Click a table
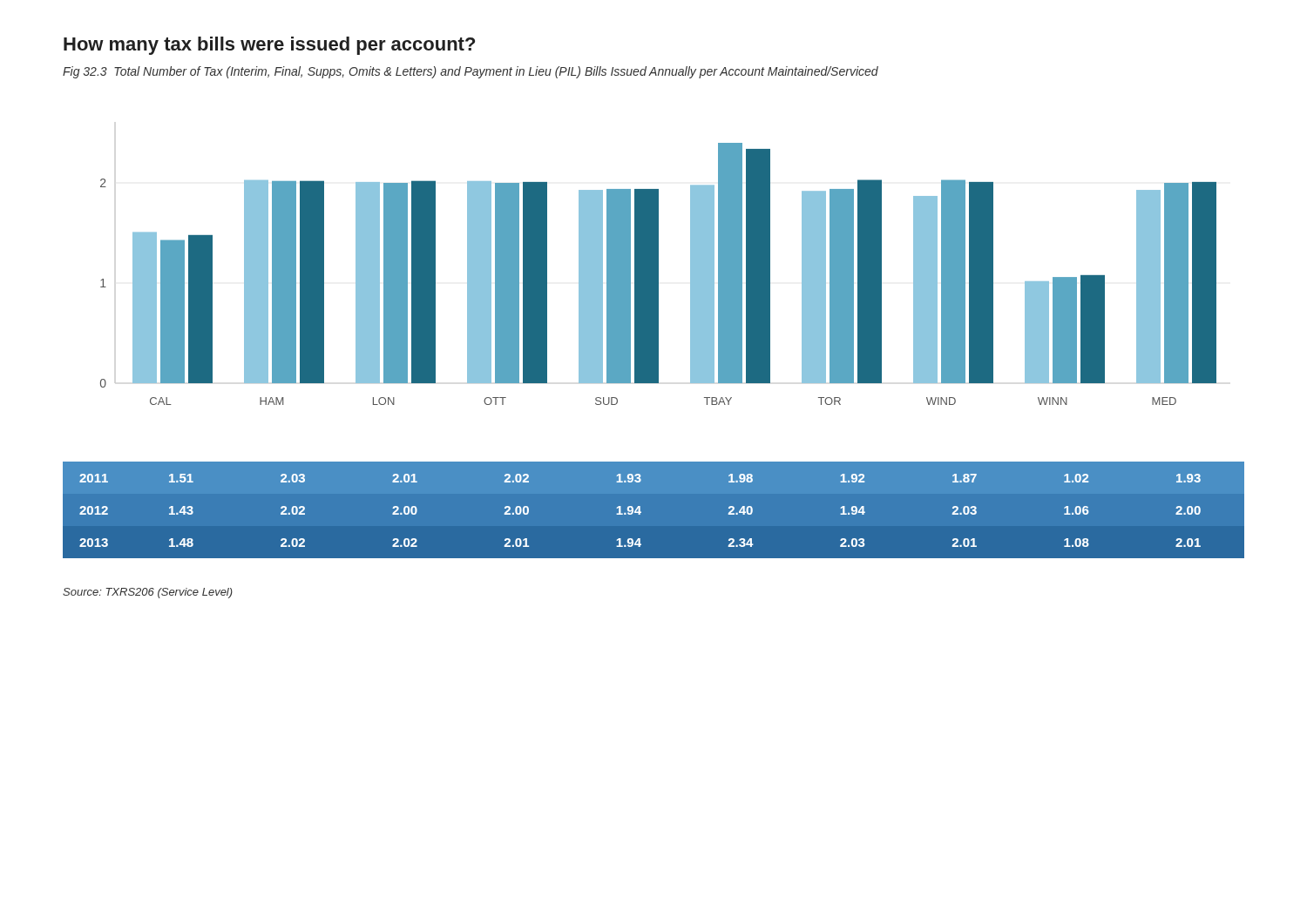The image size is (1307, 924). pos(654,510)
